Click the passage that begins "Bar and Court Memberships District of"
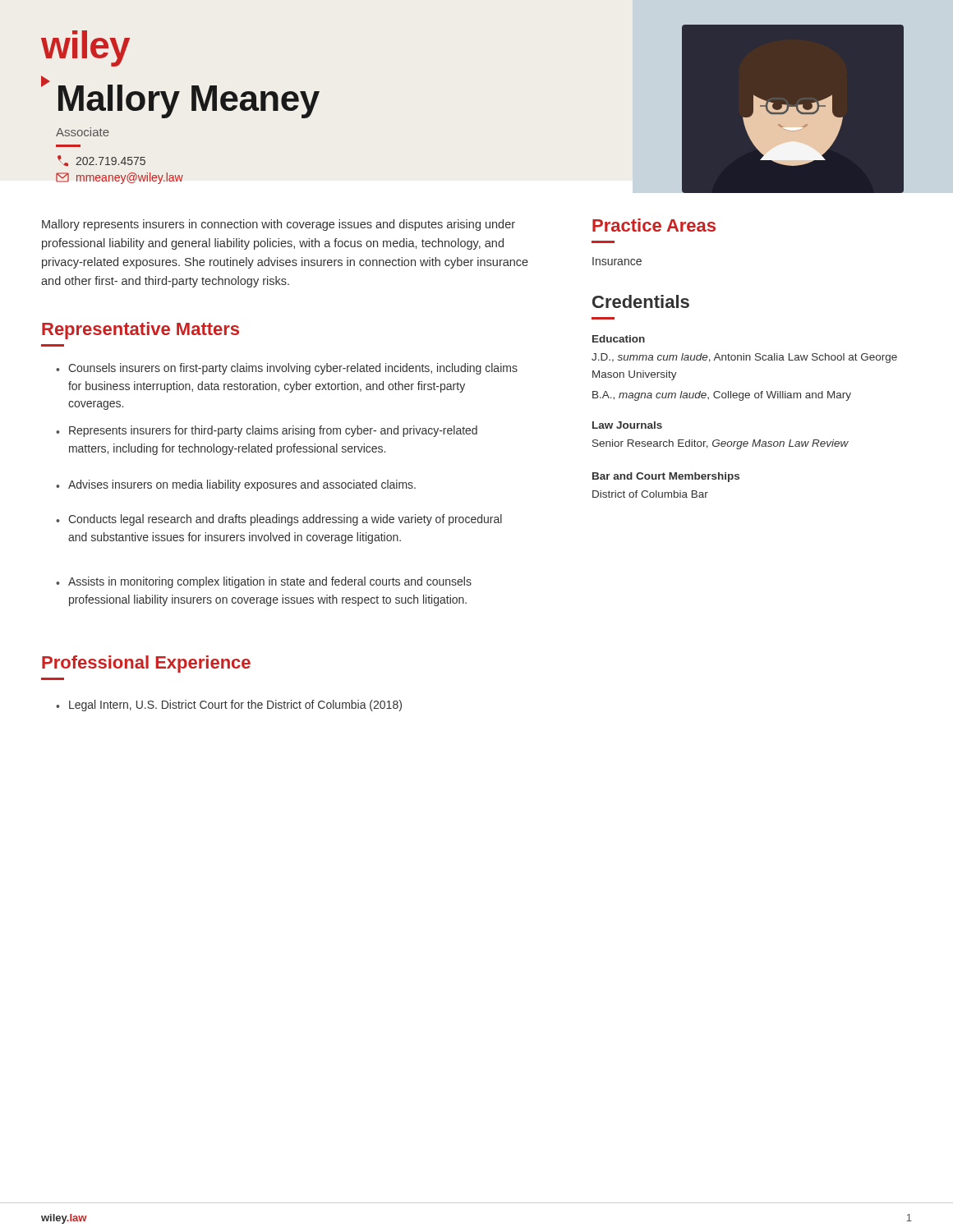This screenshot has height=1232, width=953. pos(666,477)
